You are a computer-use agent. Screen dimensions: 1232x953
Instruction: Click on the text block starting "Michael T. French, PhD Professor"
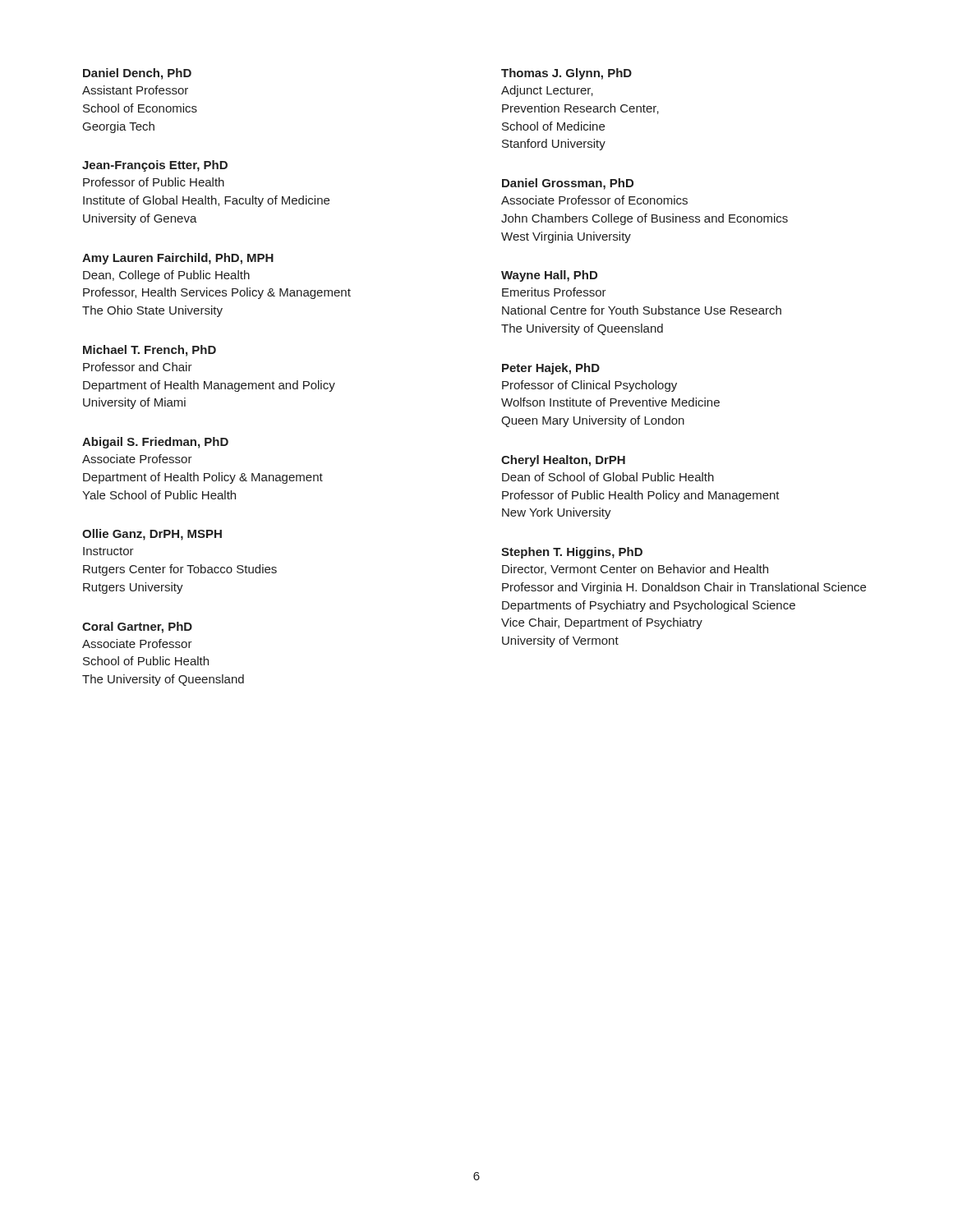(267, 377)
